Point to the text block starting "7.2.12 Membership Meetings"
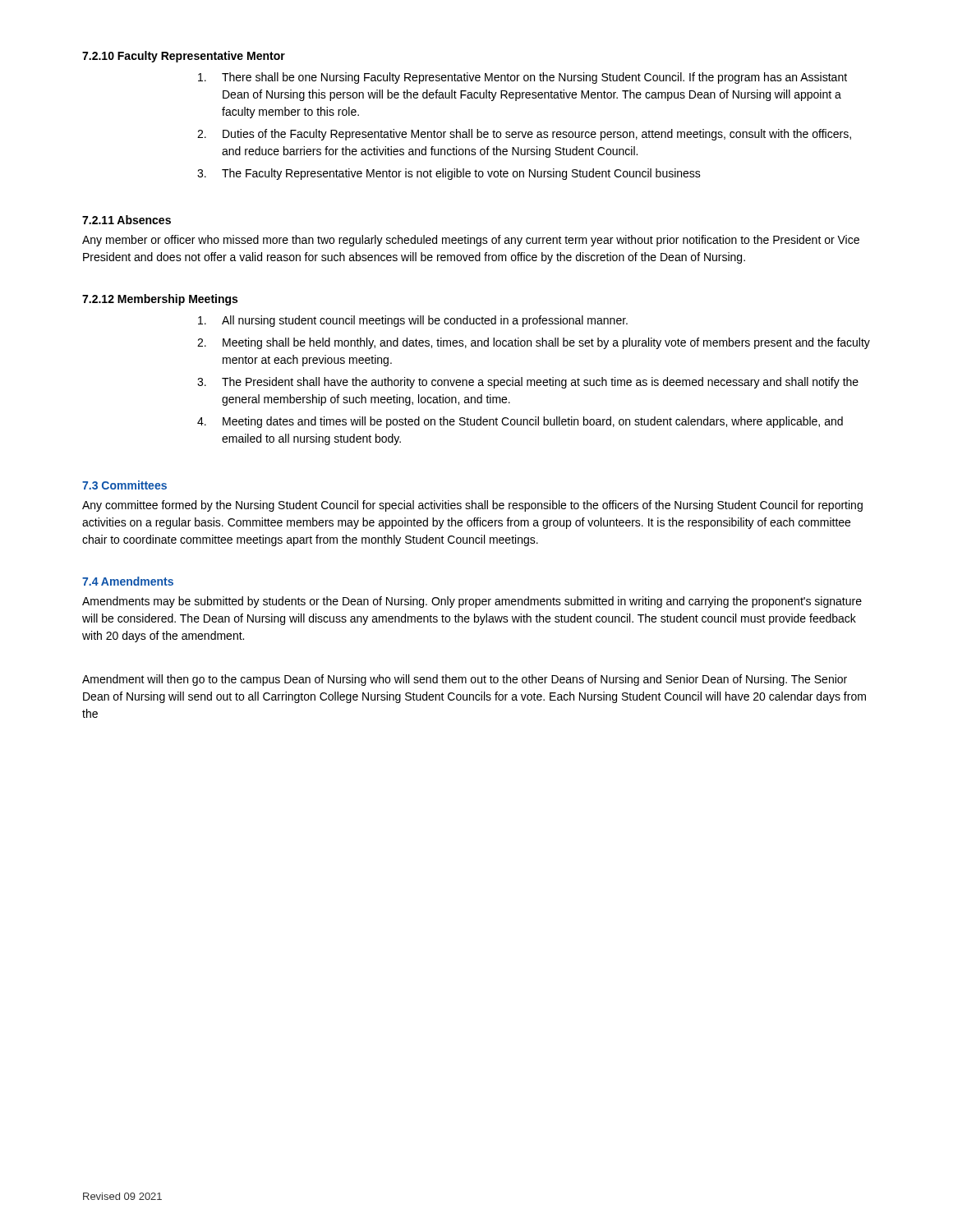 pos(160,299)
